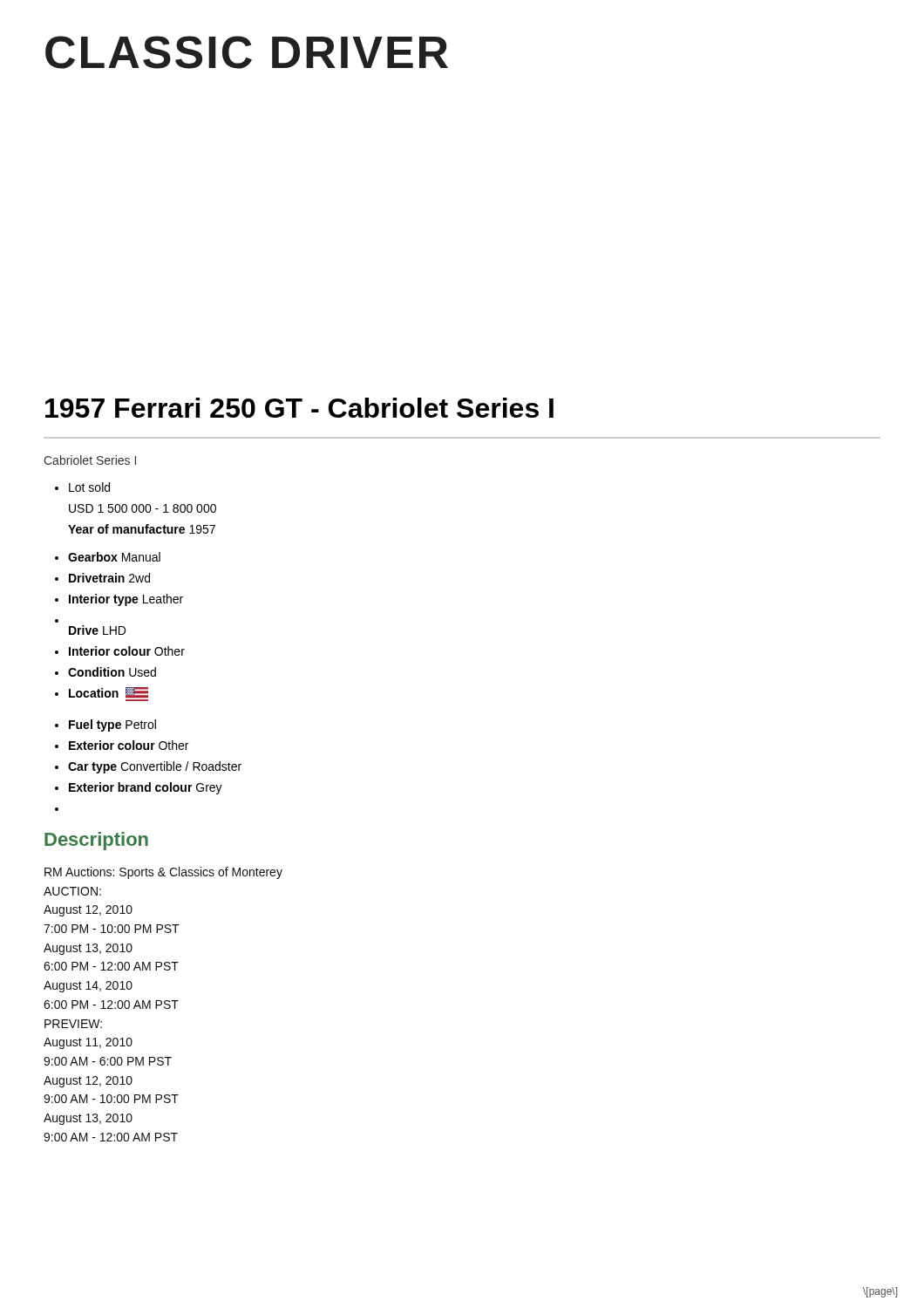Find the text starting "1957 Ferrari 250 GT - Cabriolet Series I"
924x1308 pixels.
point(462,409)
